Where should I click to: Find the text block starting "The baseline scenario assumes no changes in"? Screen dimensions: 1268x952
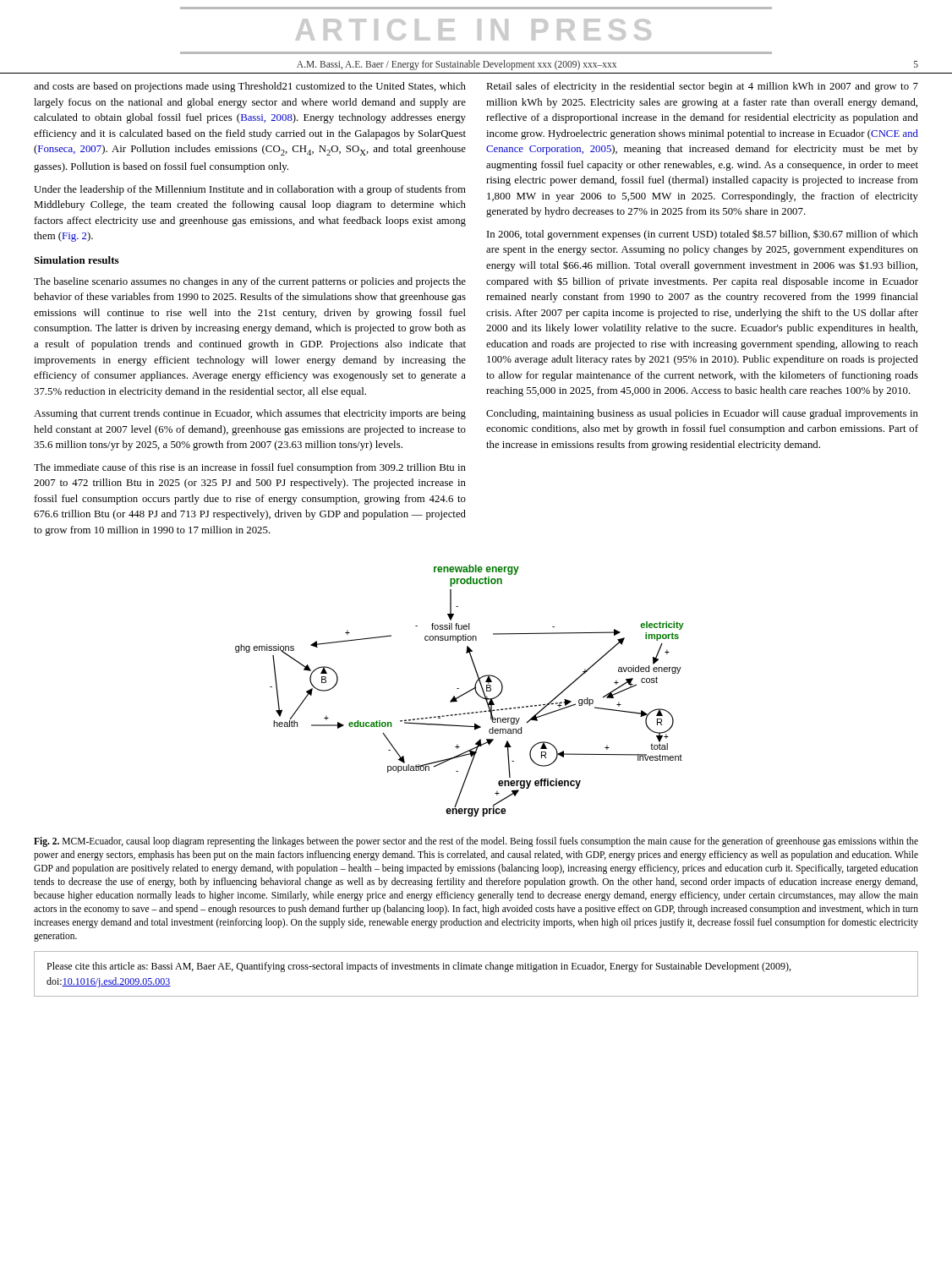pyautogui.click(x=250, y=336)
